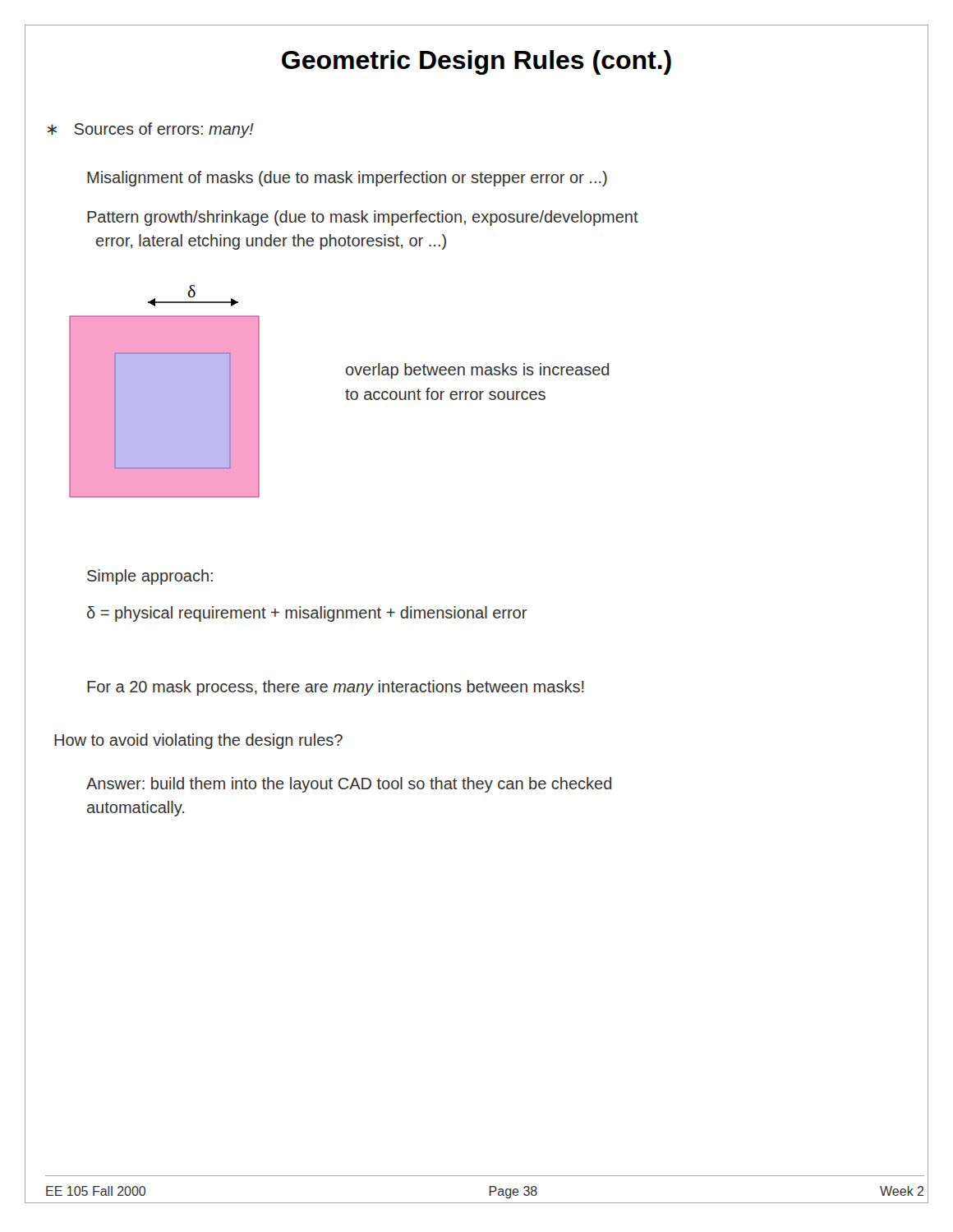The image size is (953, 1232).
Task: Click the passage that begins "Answer: build them into the"
Action: tap(349, 796)
